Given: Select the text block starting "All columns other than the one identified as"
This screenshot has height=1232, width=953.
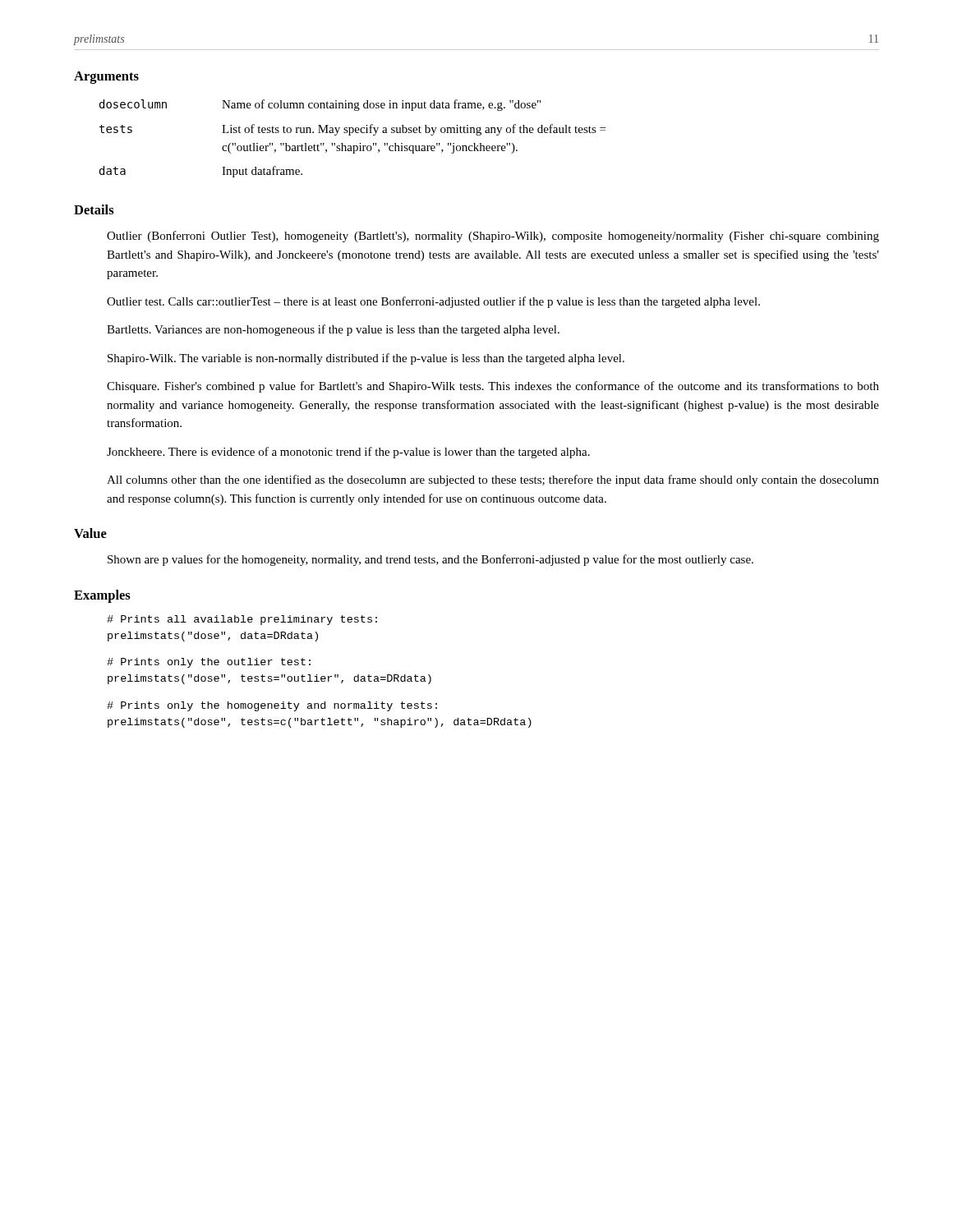Looking at the screenshot, I should point(493,489).
